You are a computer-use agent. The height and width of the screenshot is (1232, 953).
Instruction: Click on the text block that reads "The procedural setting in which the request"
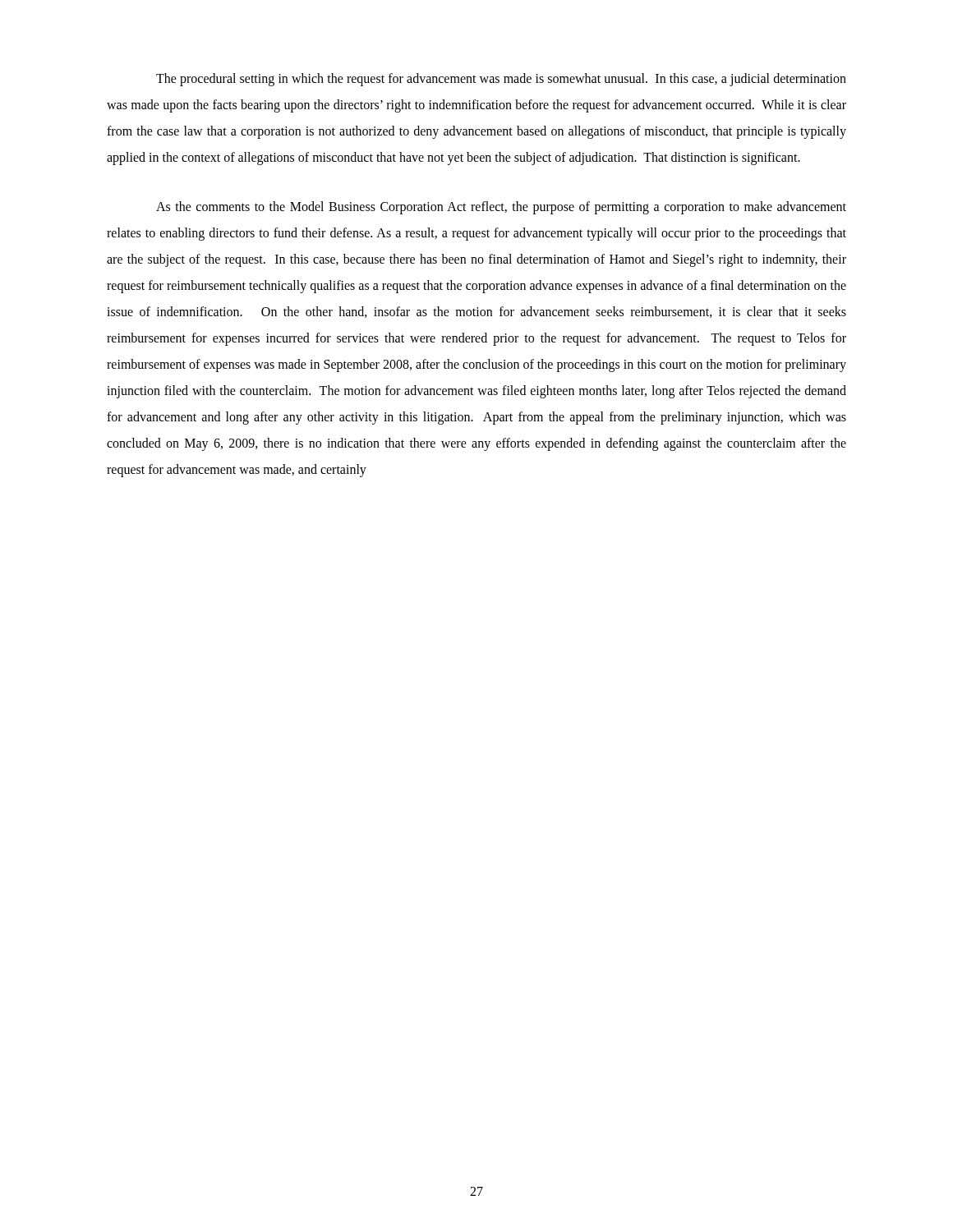pos(476,118)
